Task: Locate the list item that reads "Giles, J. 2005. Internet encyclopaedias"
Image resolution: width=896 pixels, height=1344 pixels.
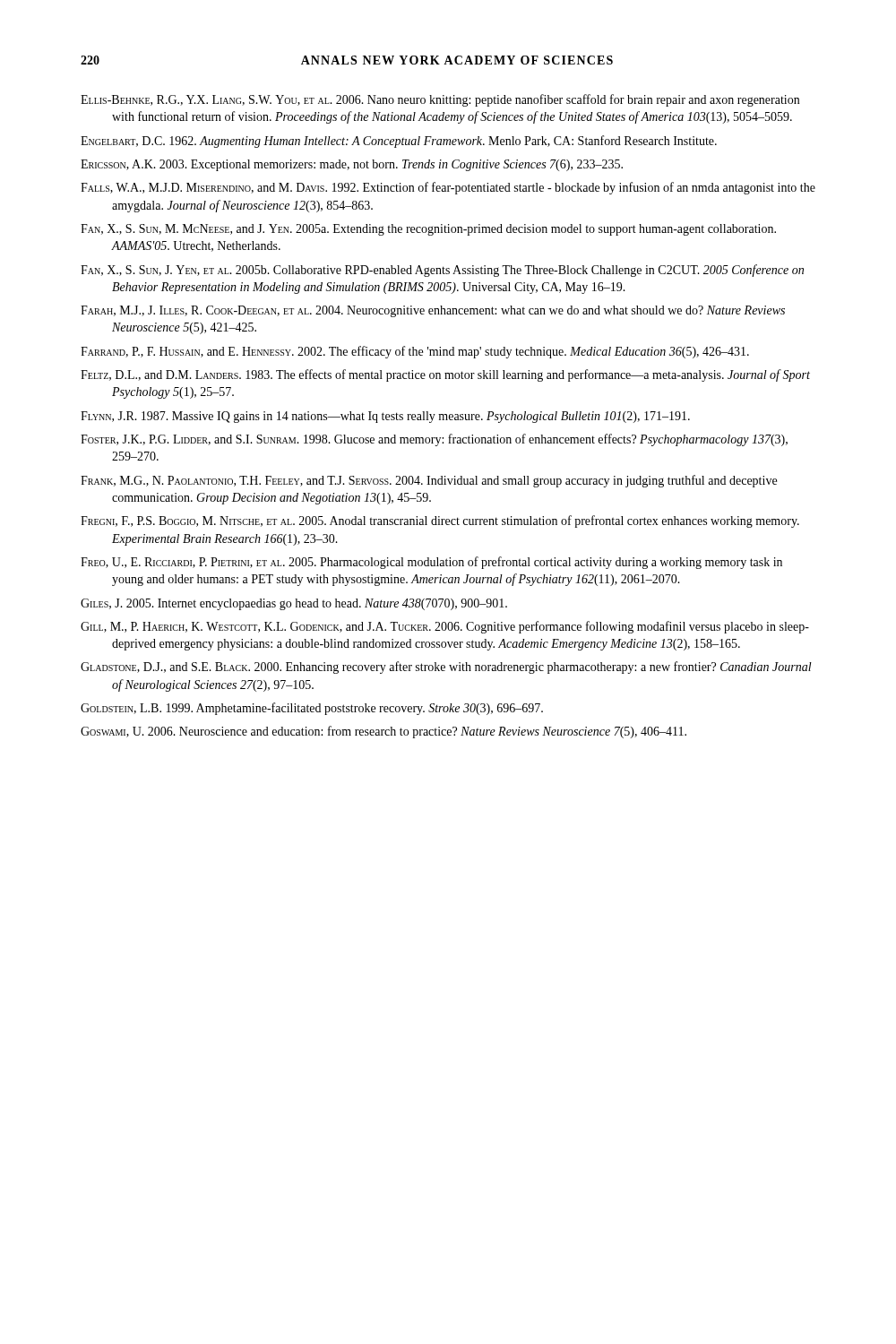Action: pos(294,603)
